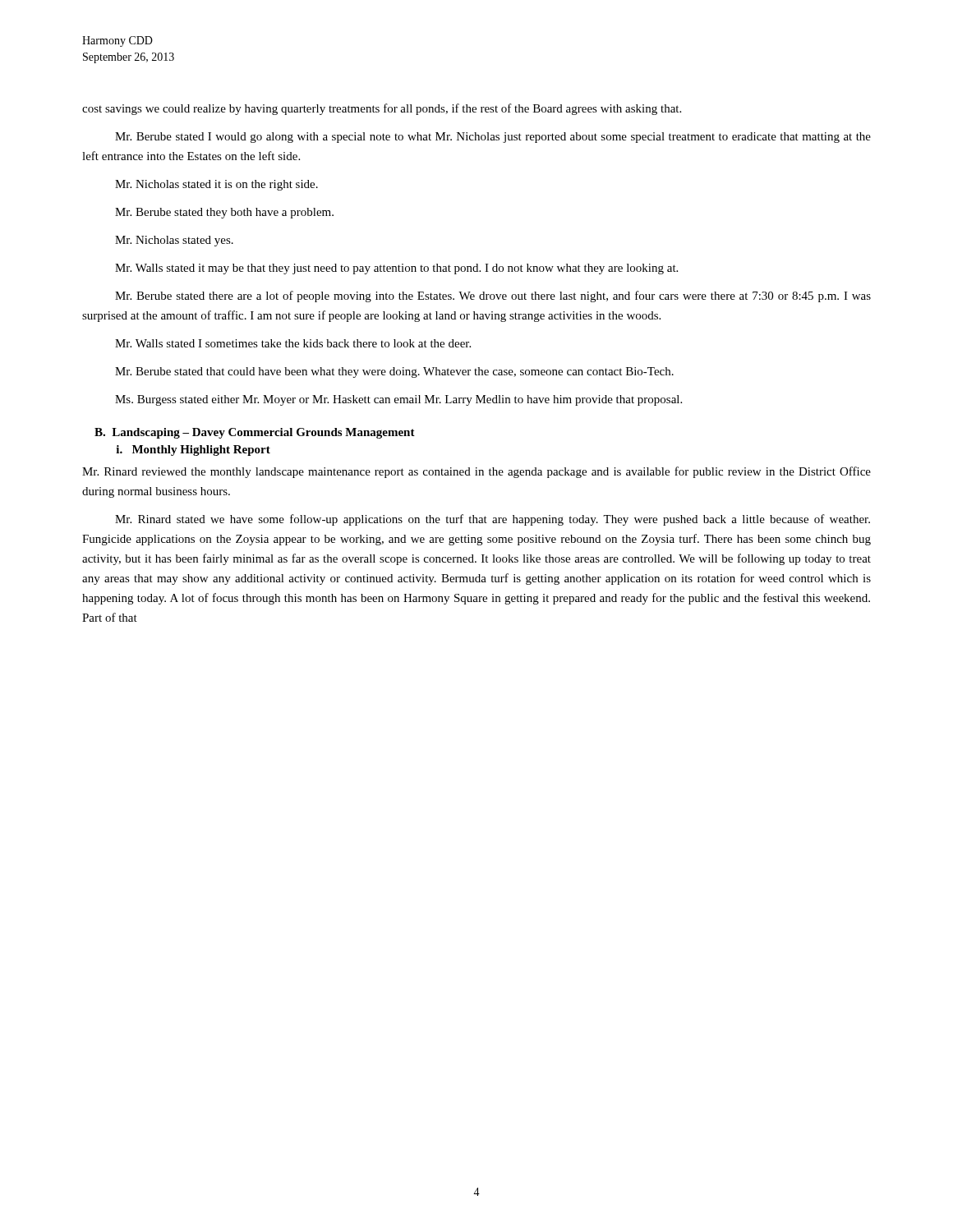Navigate to the passage starting "Ms. Burgess stated either Mr."
Viewport: 953px width, 1232px height.
[x=399, y=399]
